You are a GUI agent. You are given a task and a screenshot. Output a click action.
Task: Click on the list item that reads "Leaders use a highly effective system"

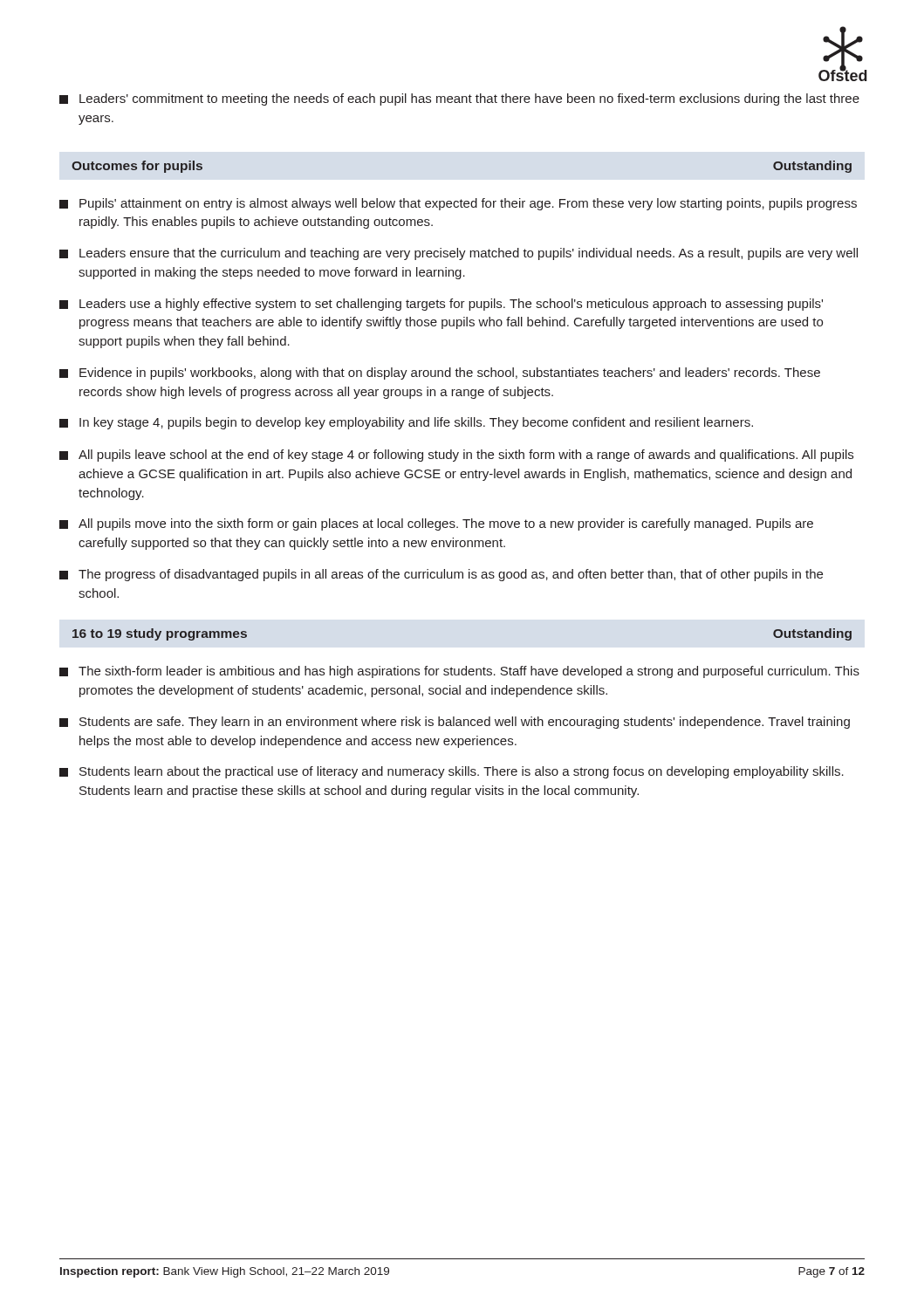[x=462, y=322]
